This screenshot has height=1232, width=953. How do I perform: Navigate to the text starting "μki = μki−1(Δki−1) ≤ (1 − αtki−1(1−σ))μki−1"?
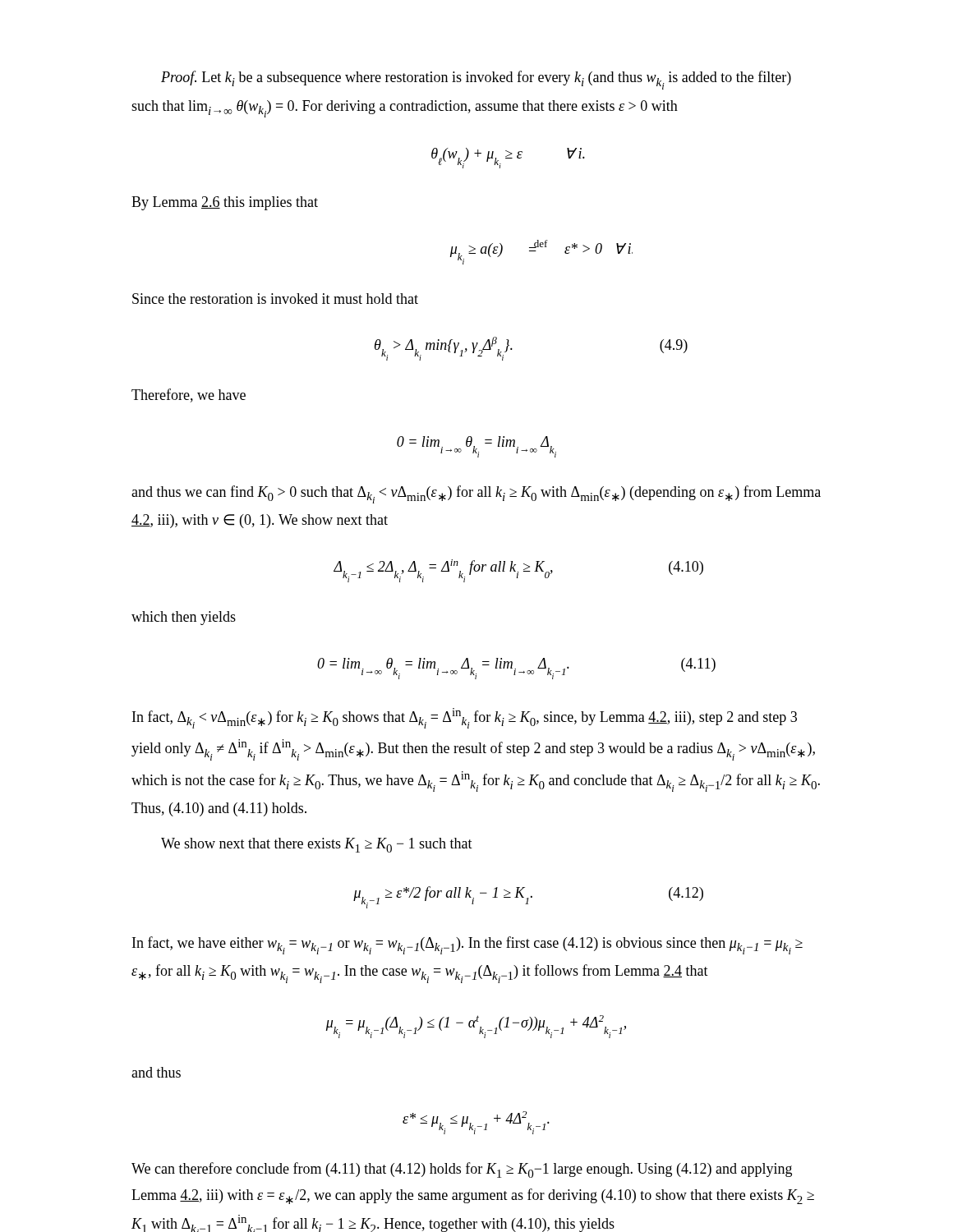[476, 1021]
